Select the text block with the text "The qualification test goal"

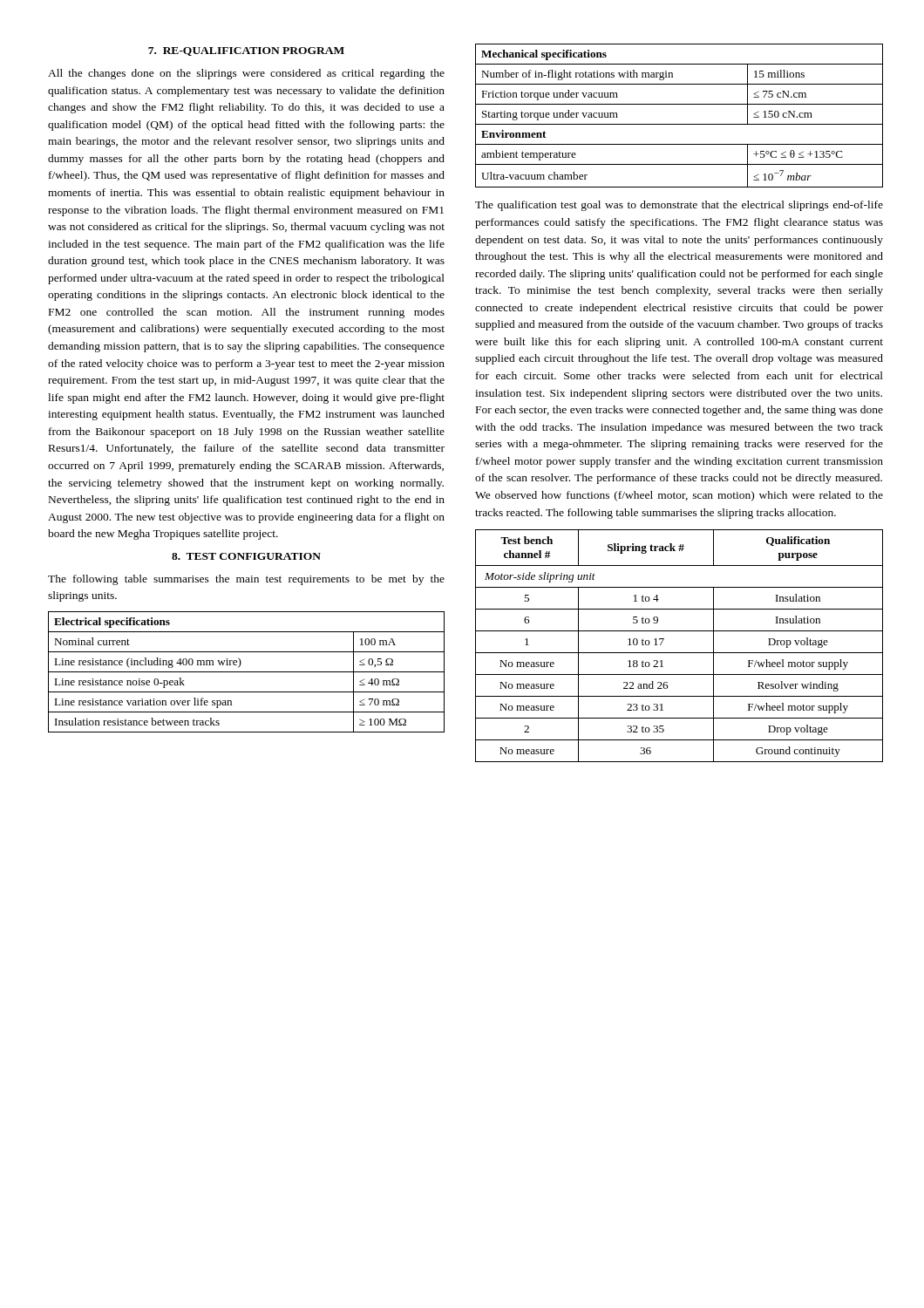[679, 358]
